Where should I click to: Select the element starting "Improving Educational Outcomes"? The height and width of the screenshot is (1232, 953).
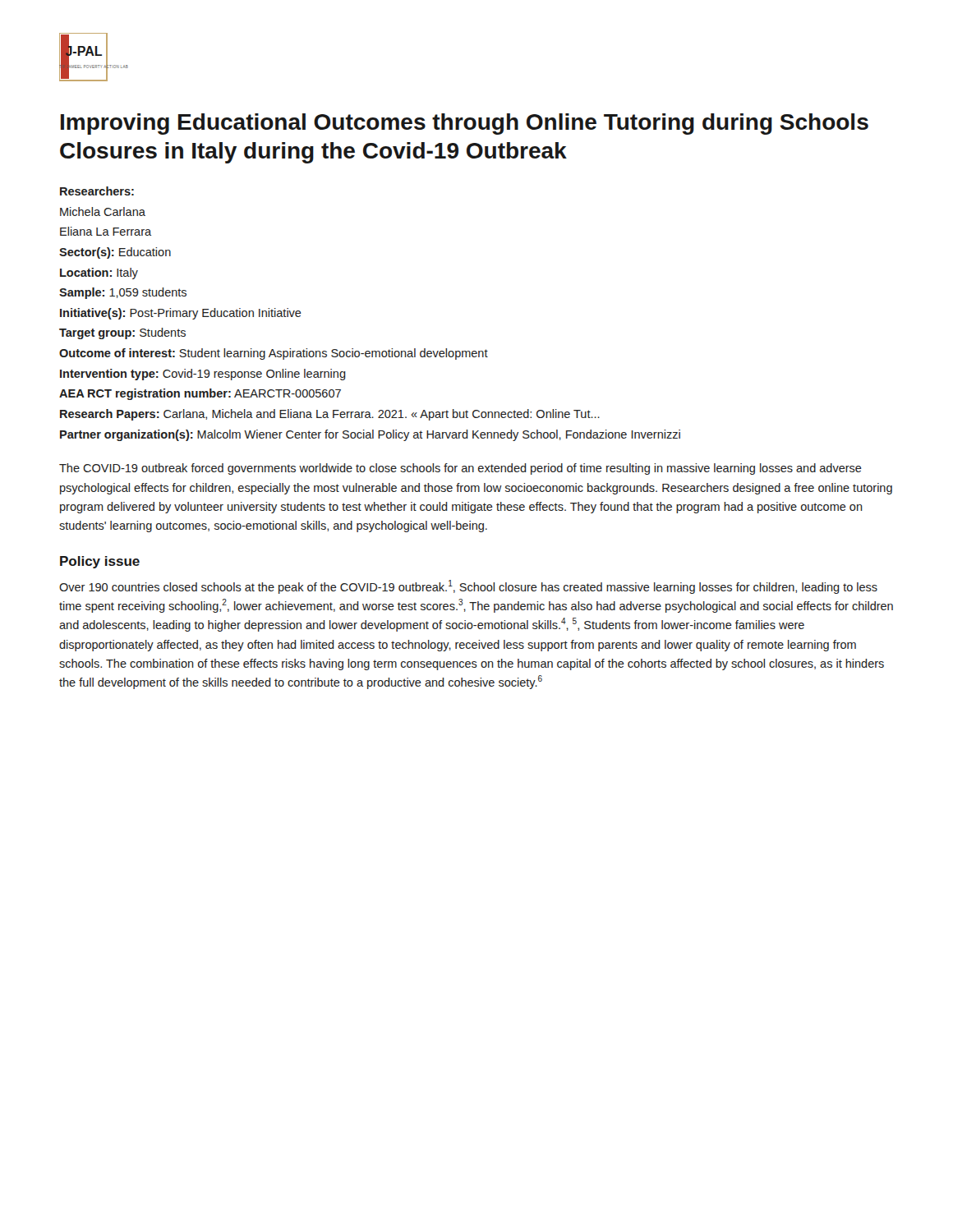[x=476, y=136]
